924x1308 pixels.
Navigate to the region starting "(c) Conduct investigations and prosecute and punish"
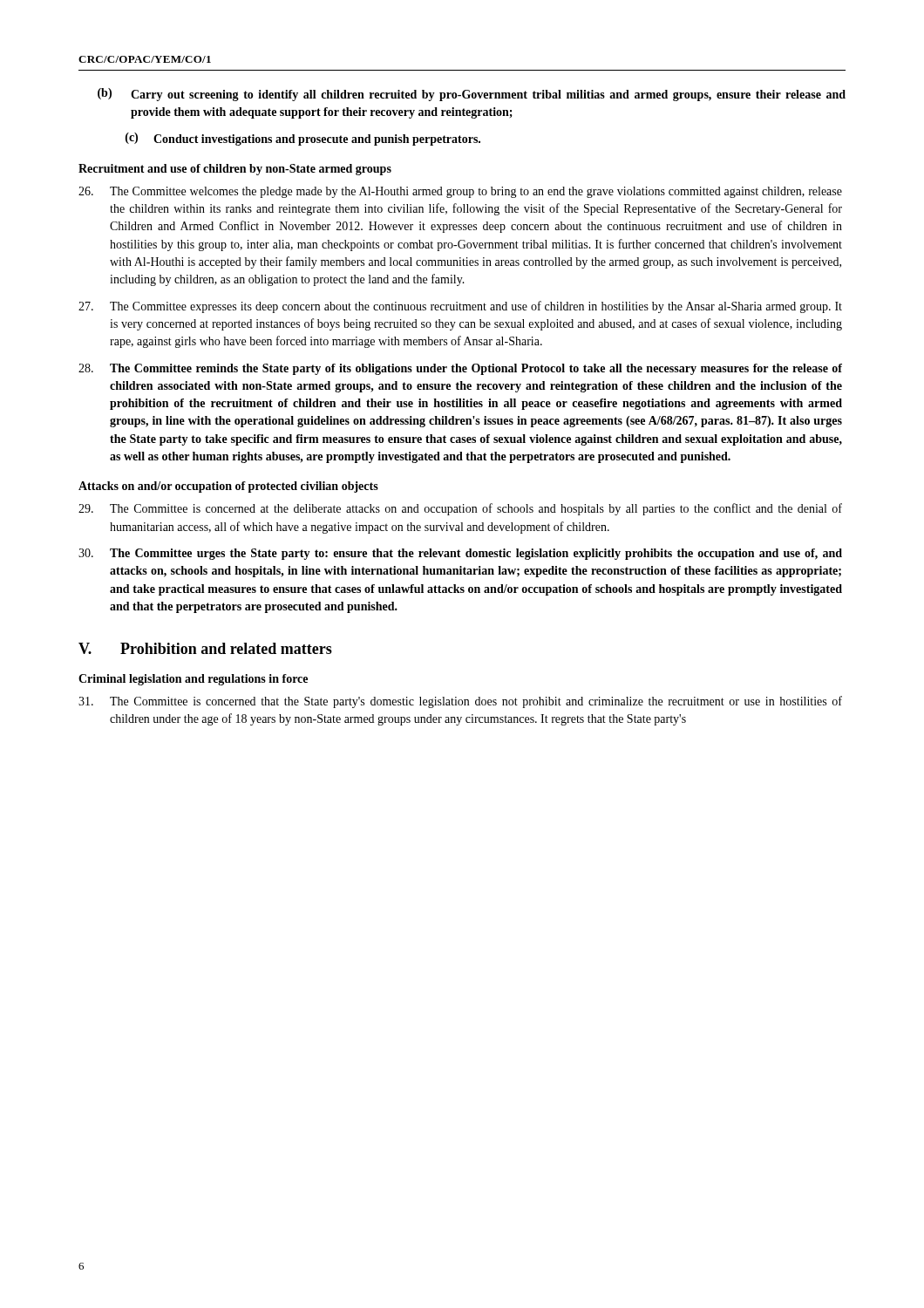pos(478,139)
